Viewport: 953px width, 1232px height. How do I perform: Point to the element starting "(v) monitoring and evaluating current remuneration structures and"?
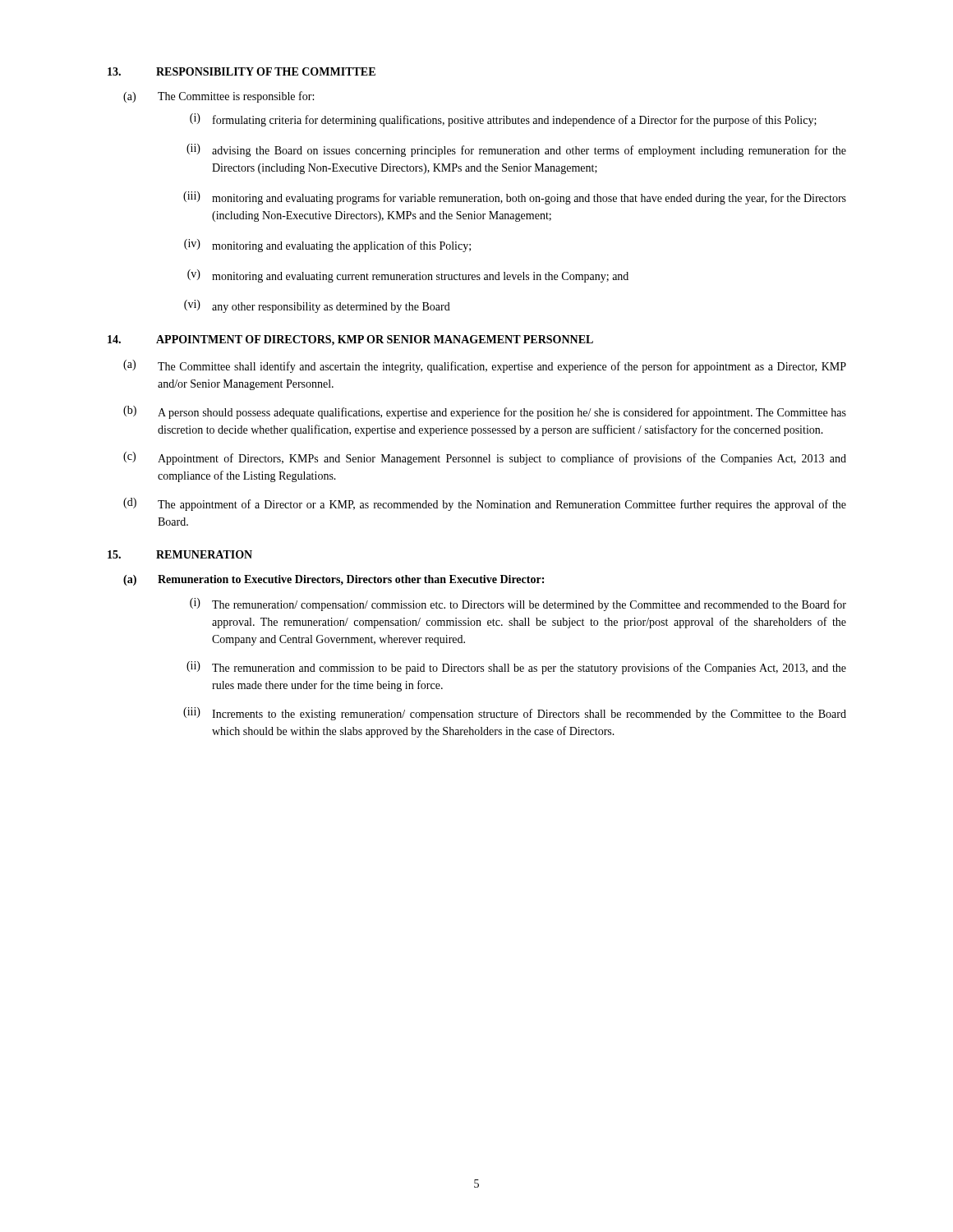509,276
